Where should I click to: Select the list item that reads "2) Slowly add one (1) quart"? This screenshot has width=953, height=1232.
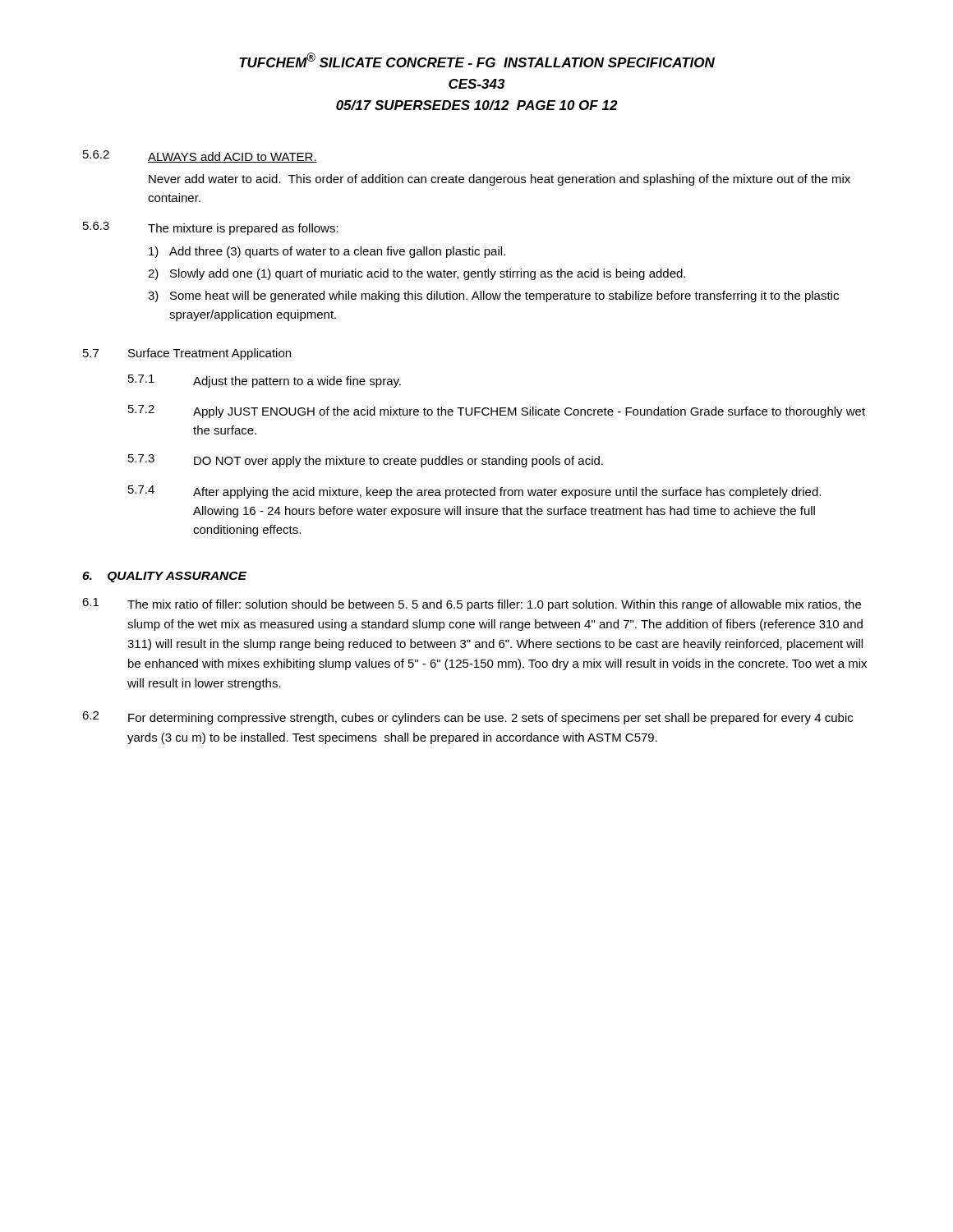(509, 273)
